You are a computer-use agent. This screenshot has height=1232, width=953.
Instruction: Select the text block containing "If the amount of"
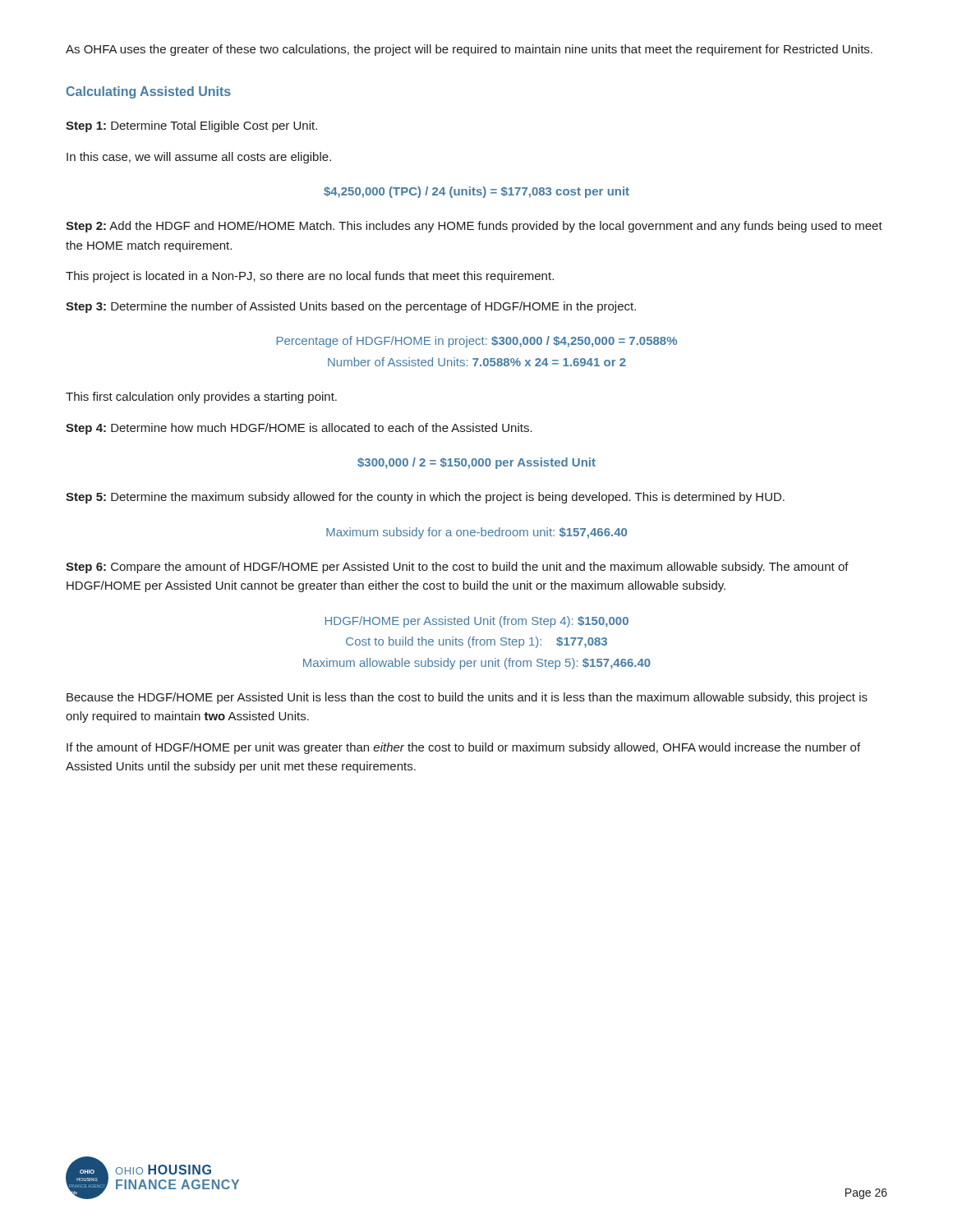click(463, 756)
